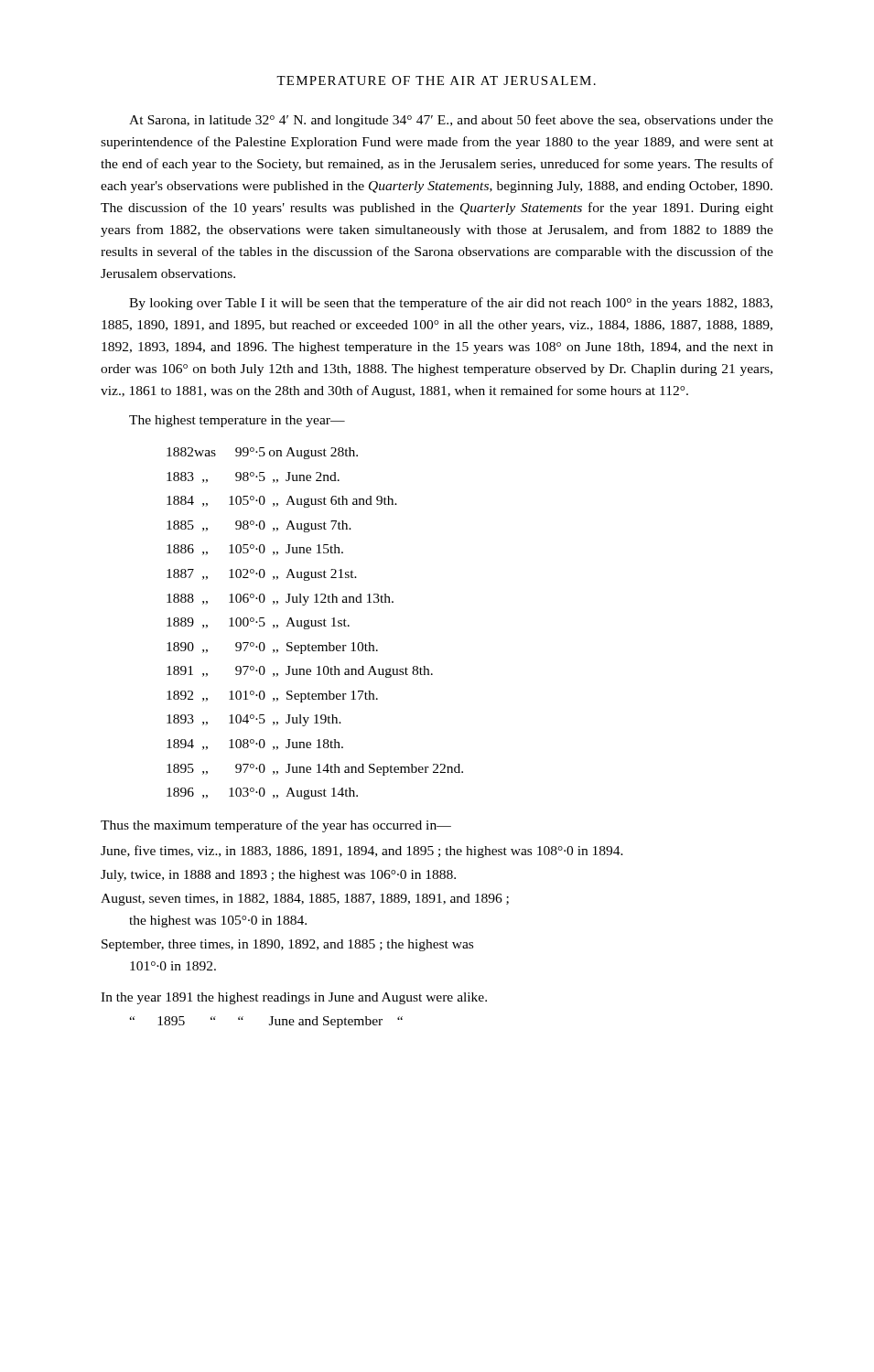The height and width of the screenshot is (1372, 874).
Task: Find the block on this page that starts "The highest temperature in"
Action: (x=237, y=421)
